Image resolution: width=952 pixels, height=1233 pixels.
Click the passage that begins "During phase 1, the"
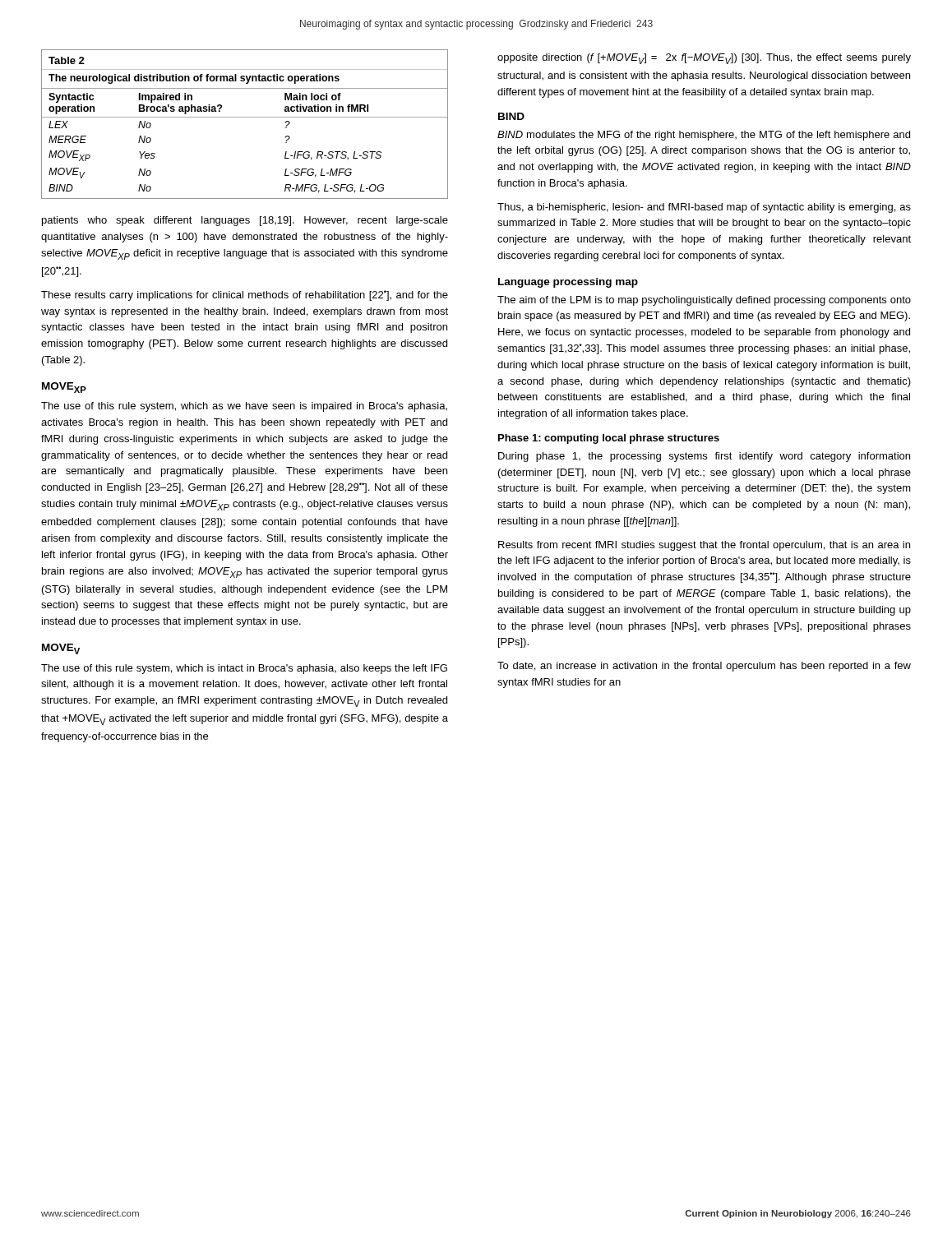(704, 488)
